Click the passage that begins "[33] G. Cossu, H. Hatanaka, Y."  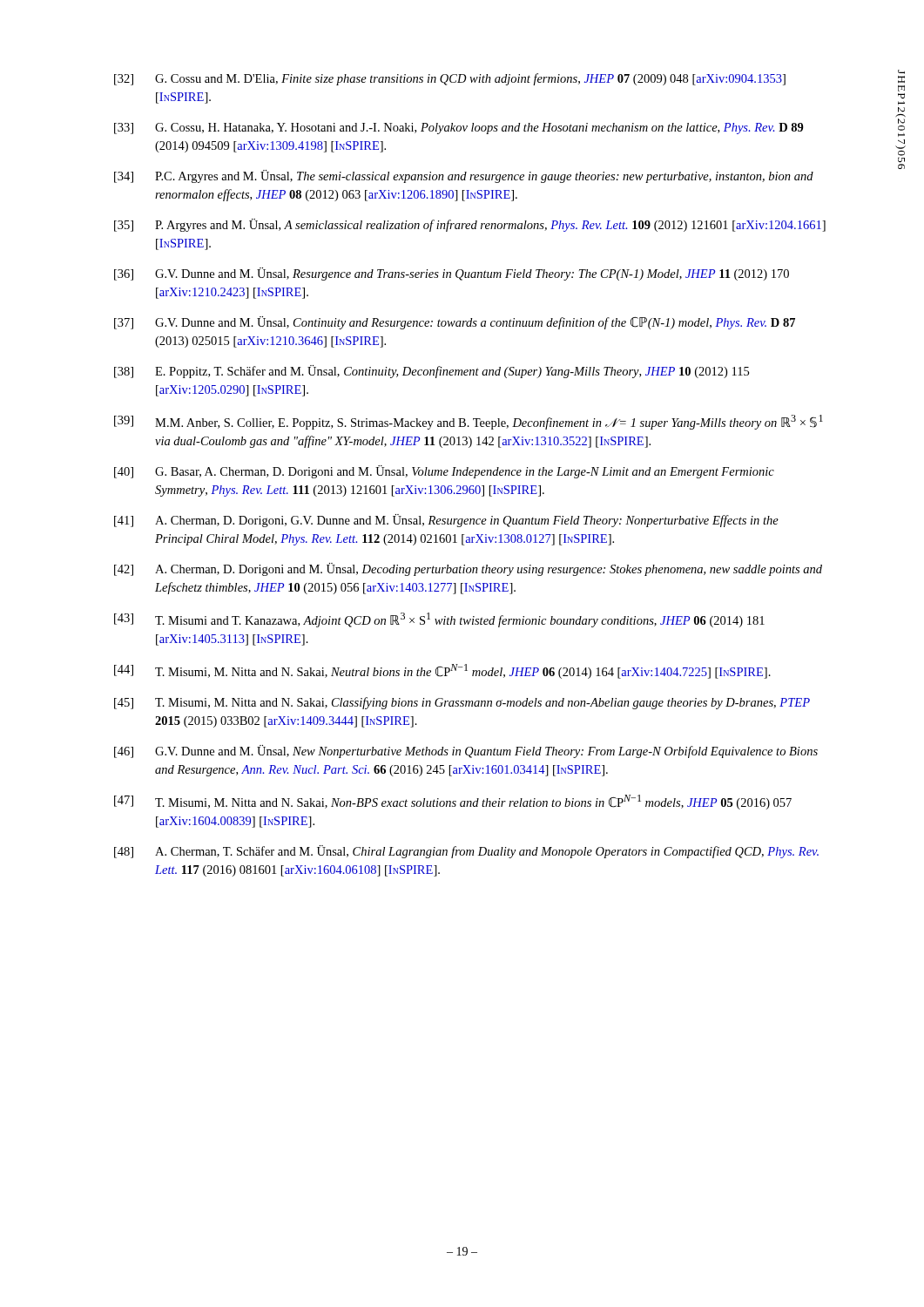pos(471,137)
